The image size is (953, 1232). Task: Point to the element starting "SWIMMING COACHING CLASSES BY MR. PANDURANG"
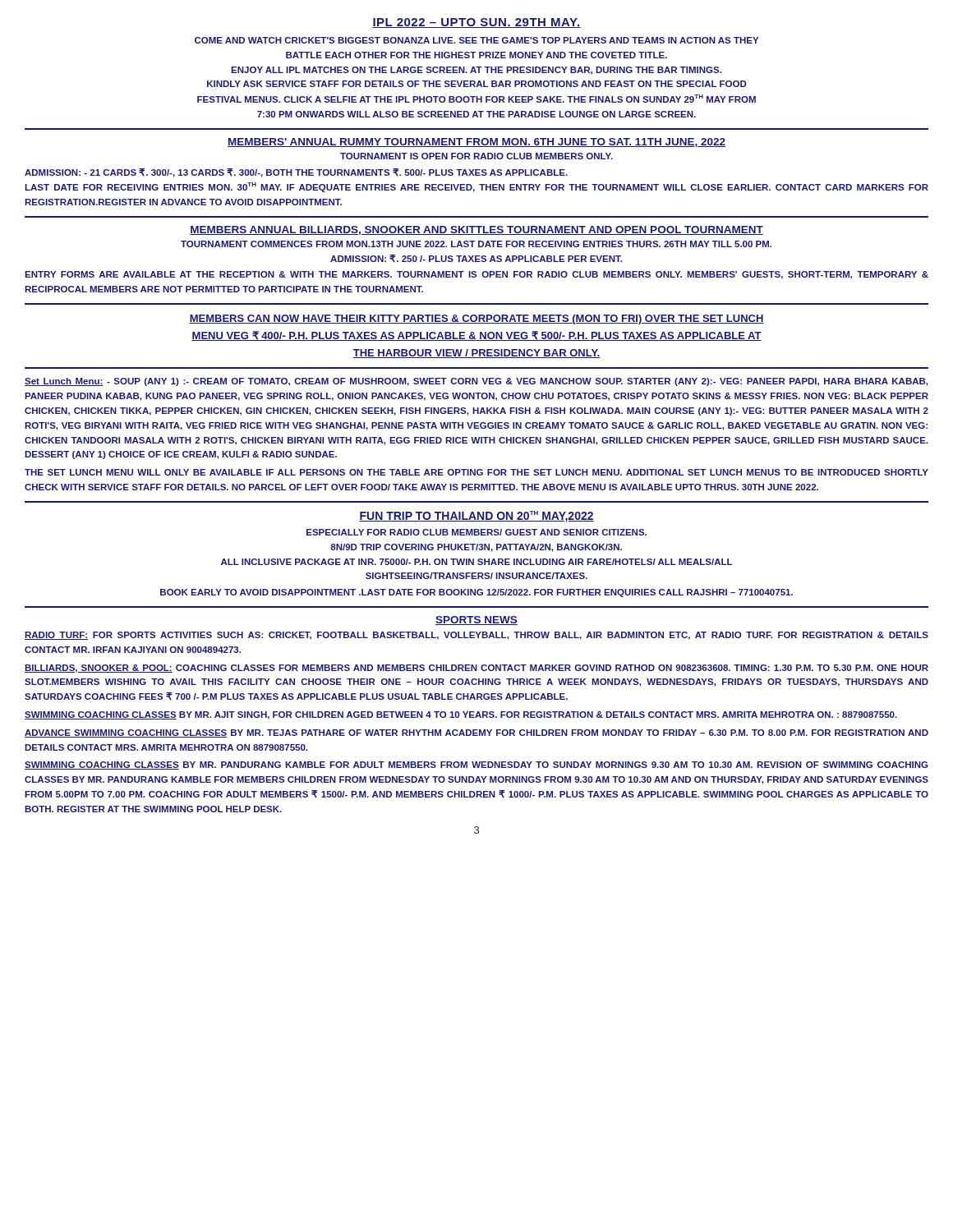[x=476, y=787]
